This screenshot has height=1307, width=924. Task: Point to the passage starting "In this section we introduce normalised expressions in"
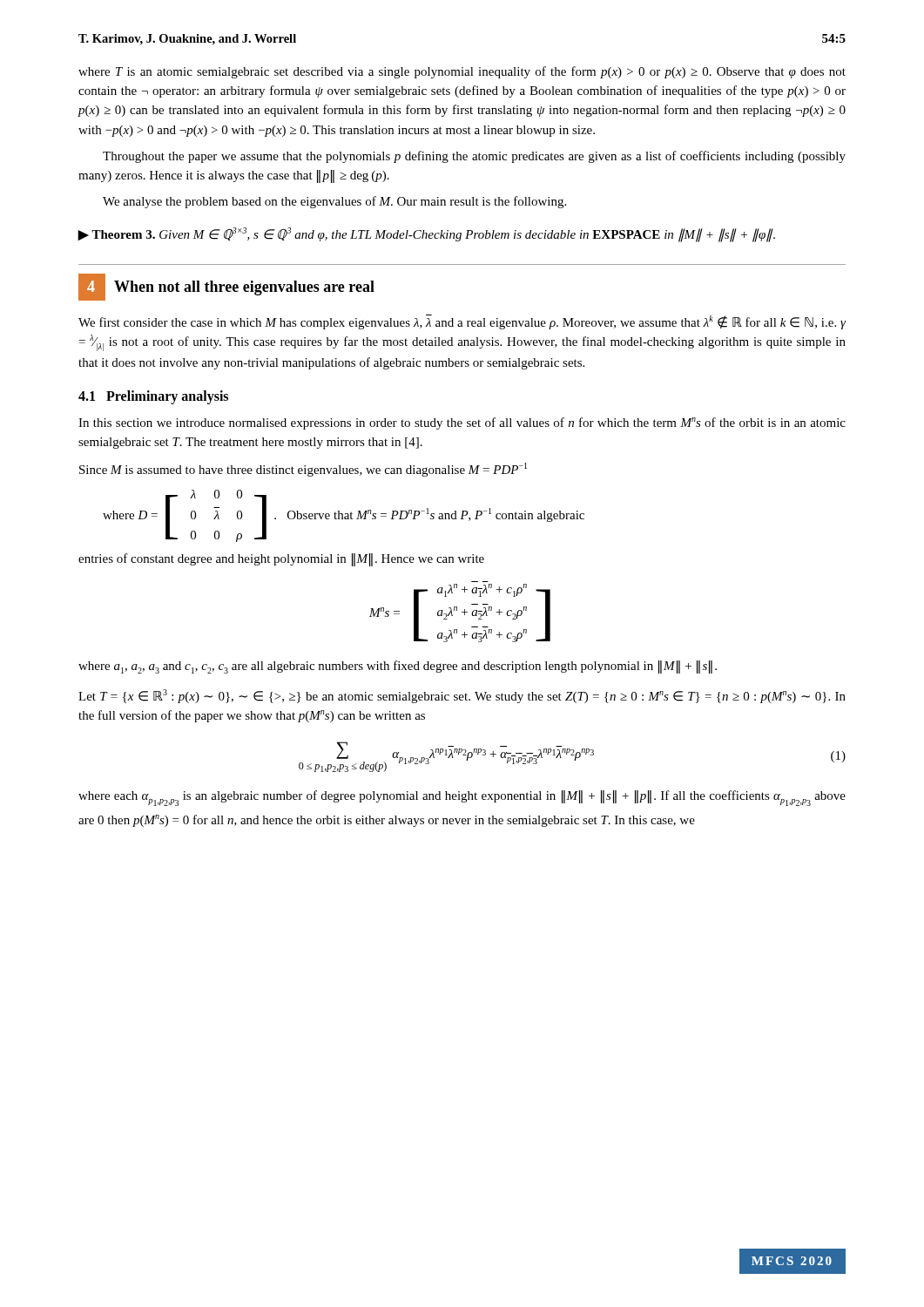[462, 432]
